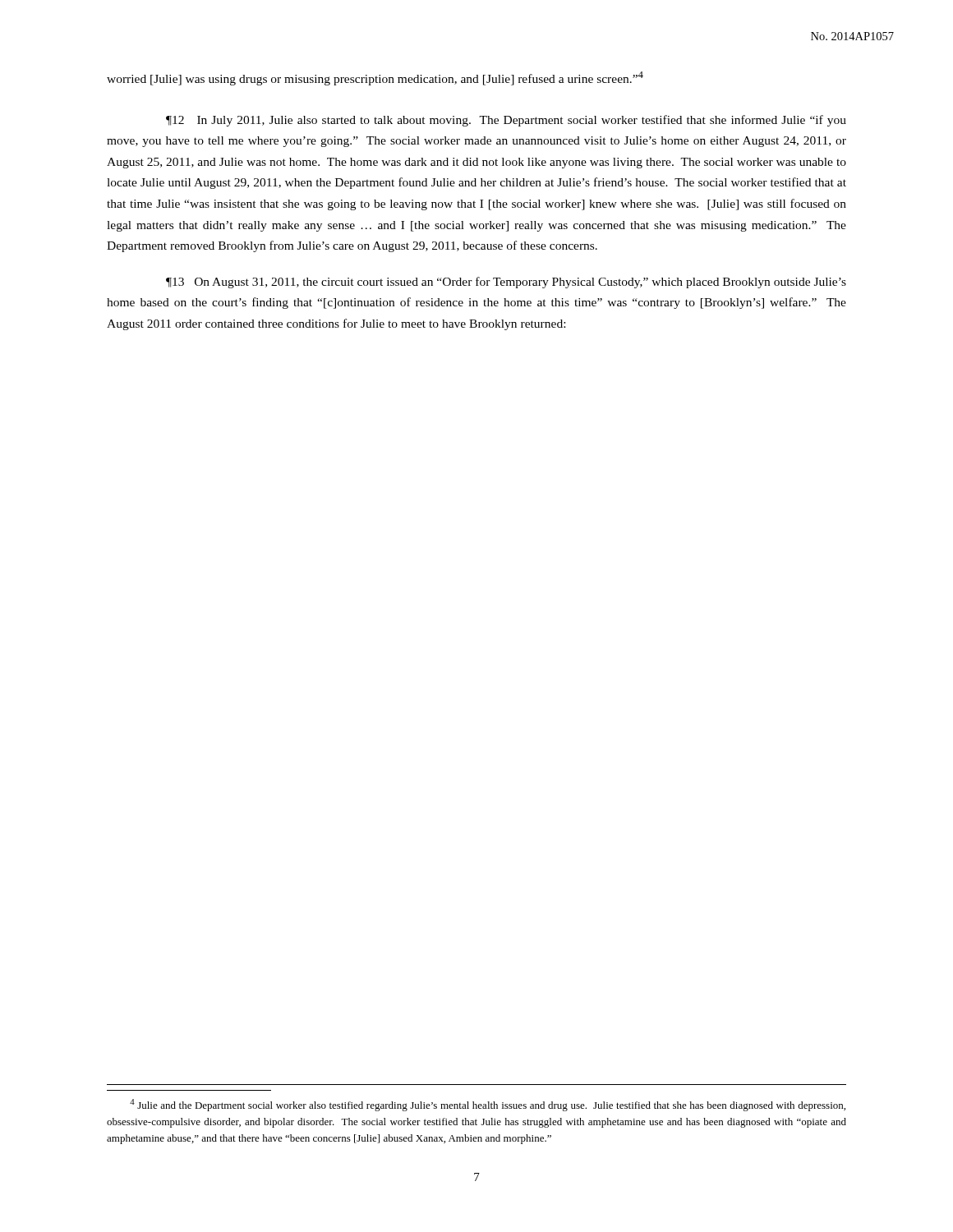
Task: Select the element starting "¶12 In July 2011, Julie also started to"
Action: point(476,182)
